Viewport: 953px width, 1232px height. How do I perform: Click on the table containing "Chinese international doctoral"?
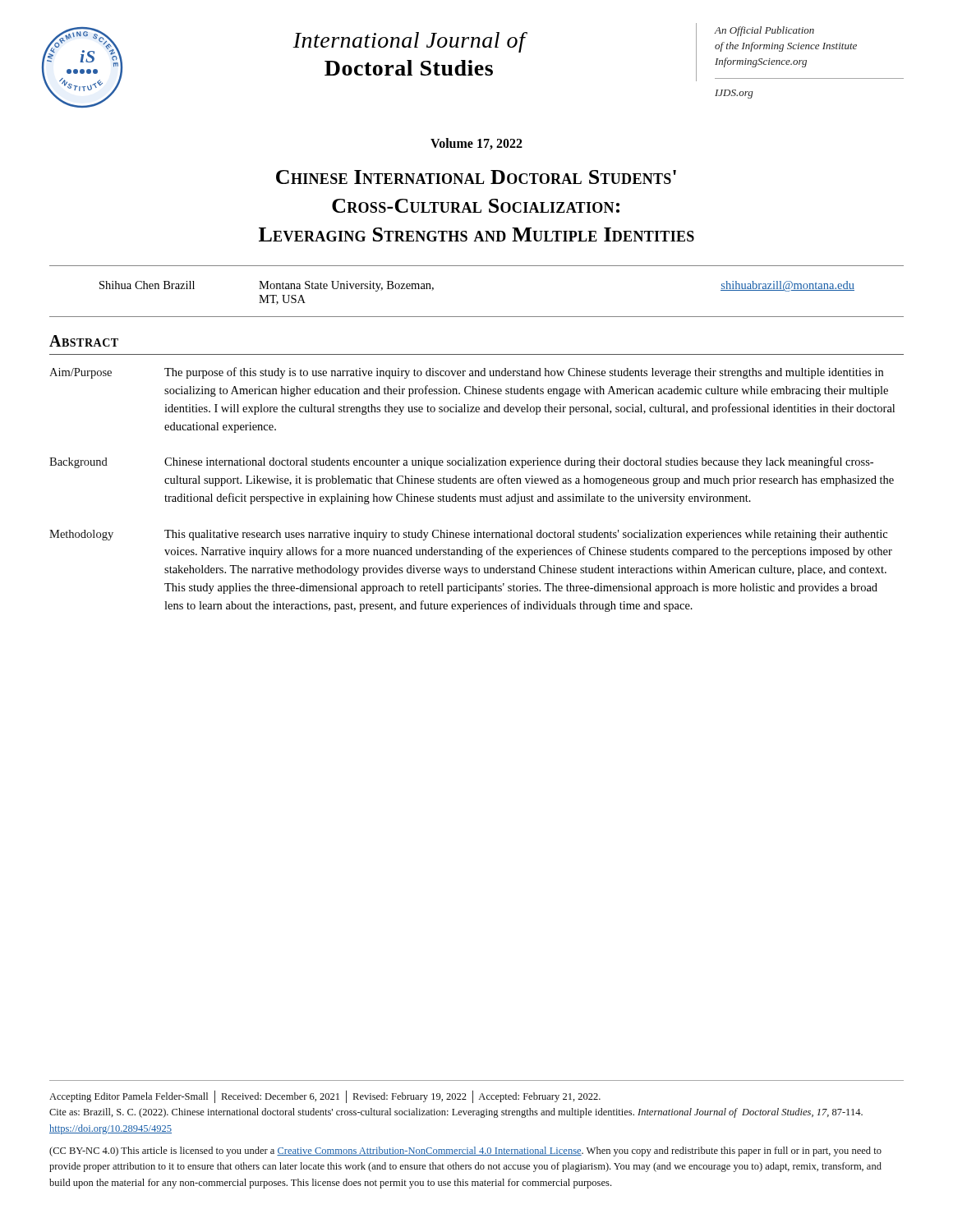click(476, 489)
